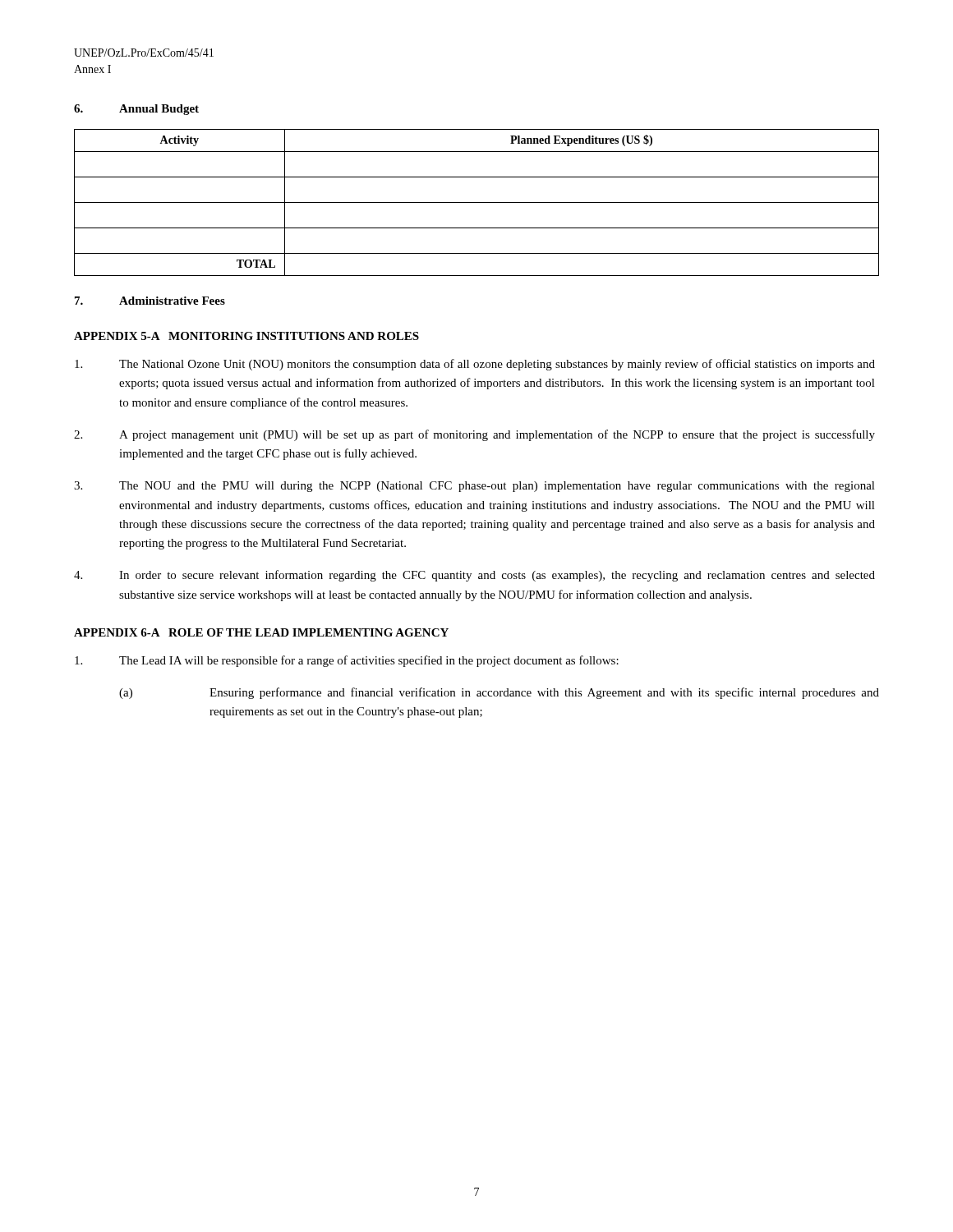Viewport: 953px width, 1232px height.
Task: Click on the text block starting "The NOU and the PMU will"
Action: [x=474, y=515]
